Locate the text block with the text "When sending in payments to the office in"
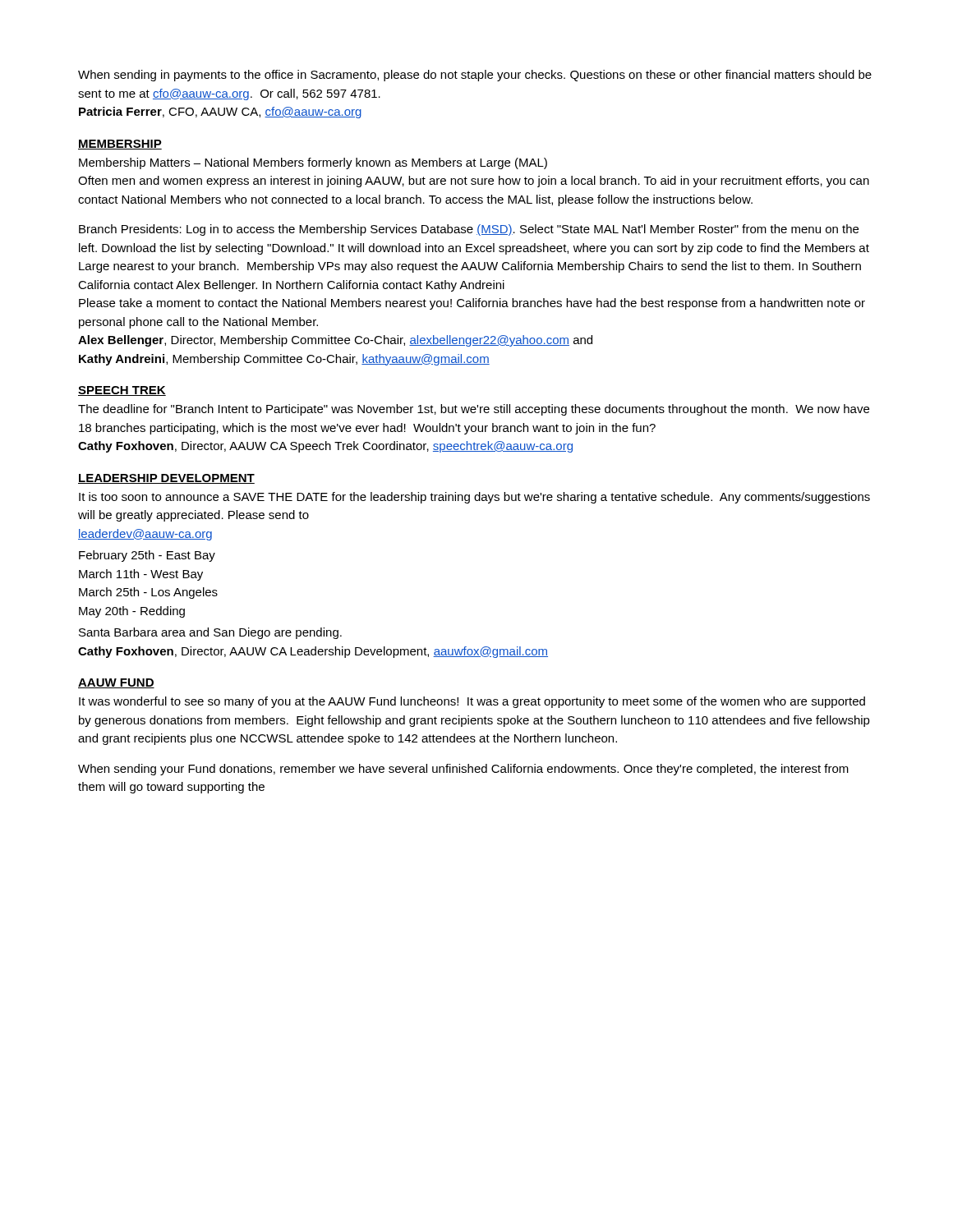Screen dimensions: 1232x953 tap(475, 76)
